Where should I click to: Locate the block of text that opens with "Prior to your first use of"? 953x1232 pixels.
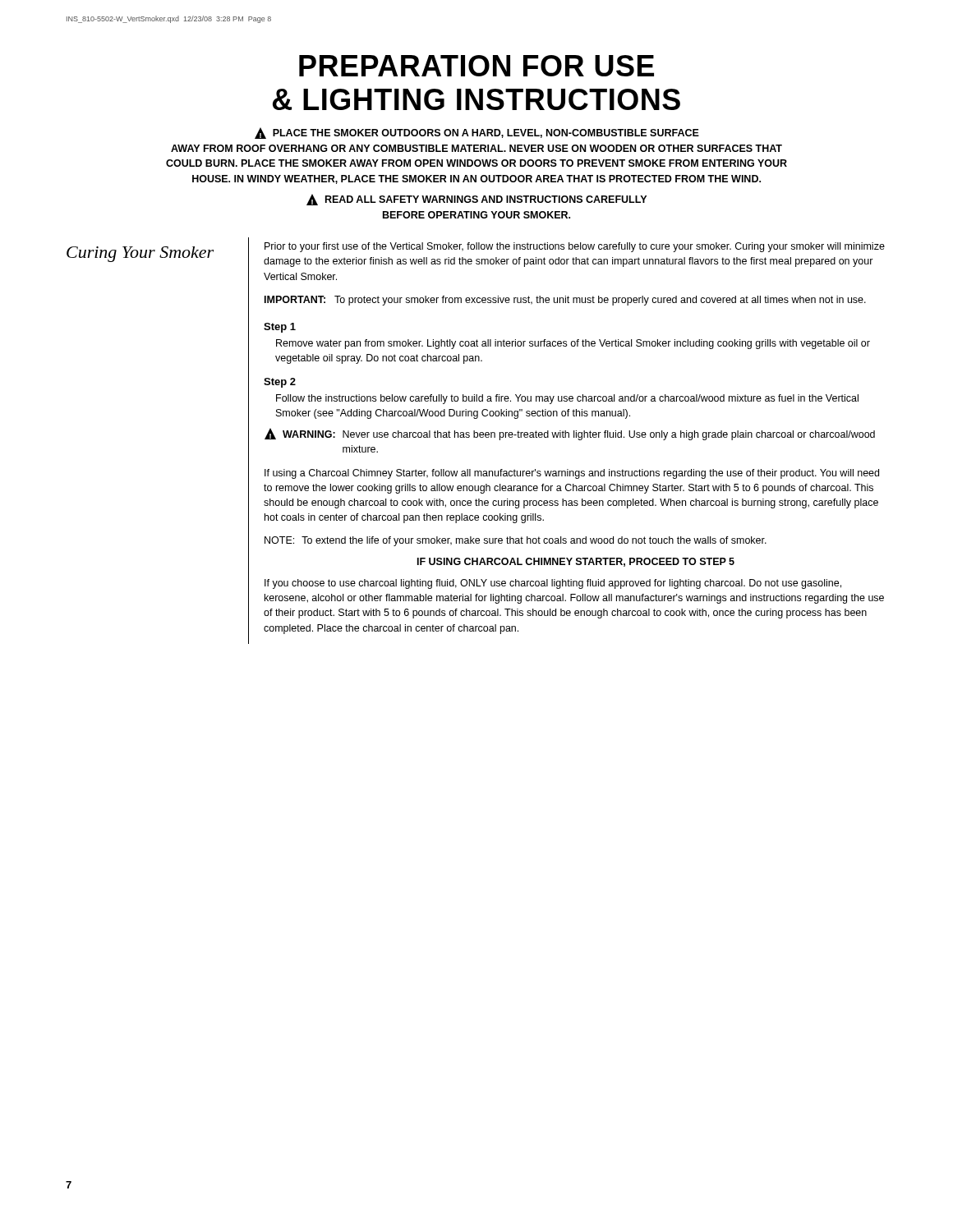point(575,262)
